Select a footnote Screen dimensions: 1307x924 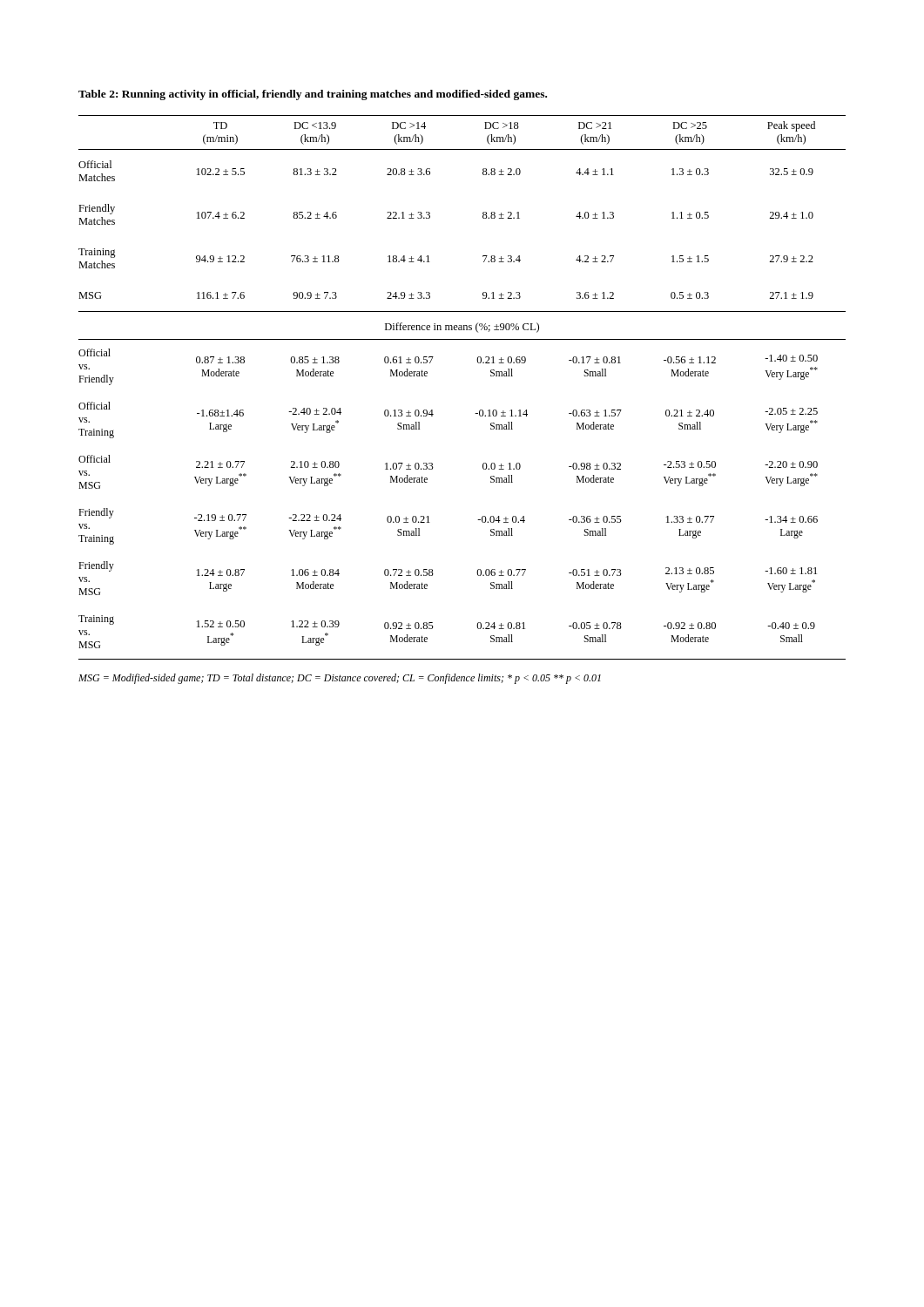[x=340, y=678]
